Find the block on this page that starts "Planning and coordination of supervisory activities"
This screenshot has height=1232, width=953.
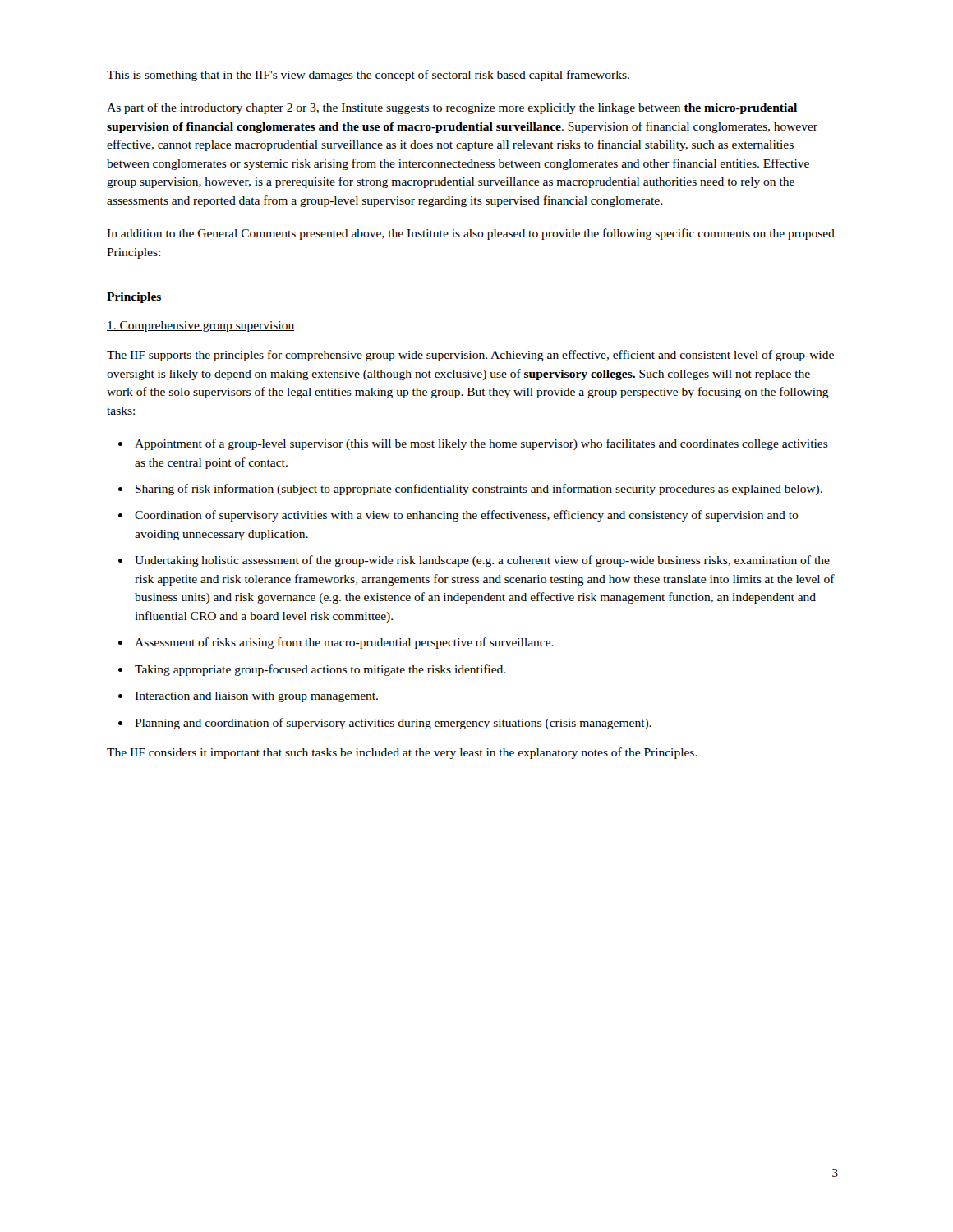click(x=485, y=723)
